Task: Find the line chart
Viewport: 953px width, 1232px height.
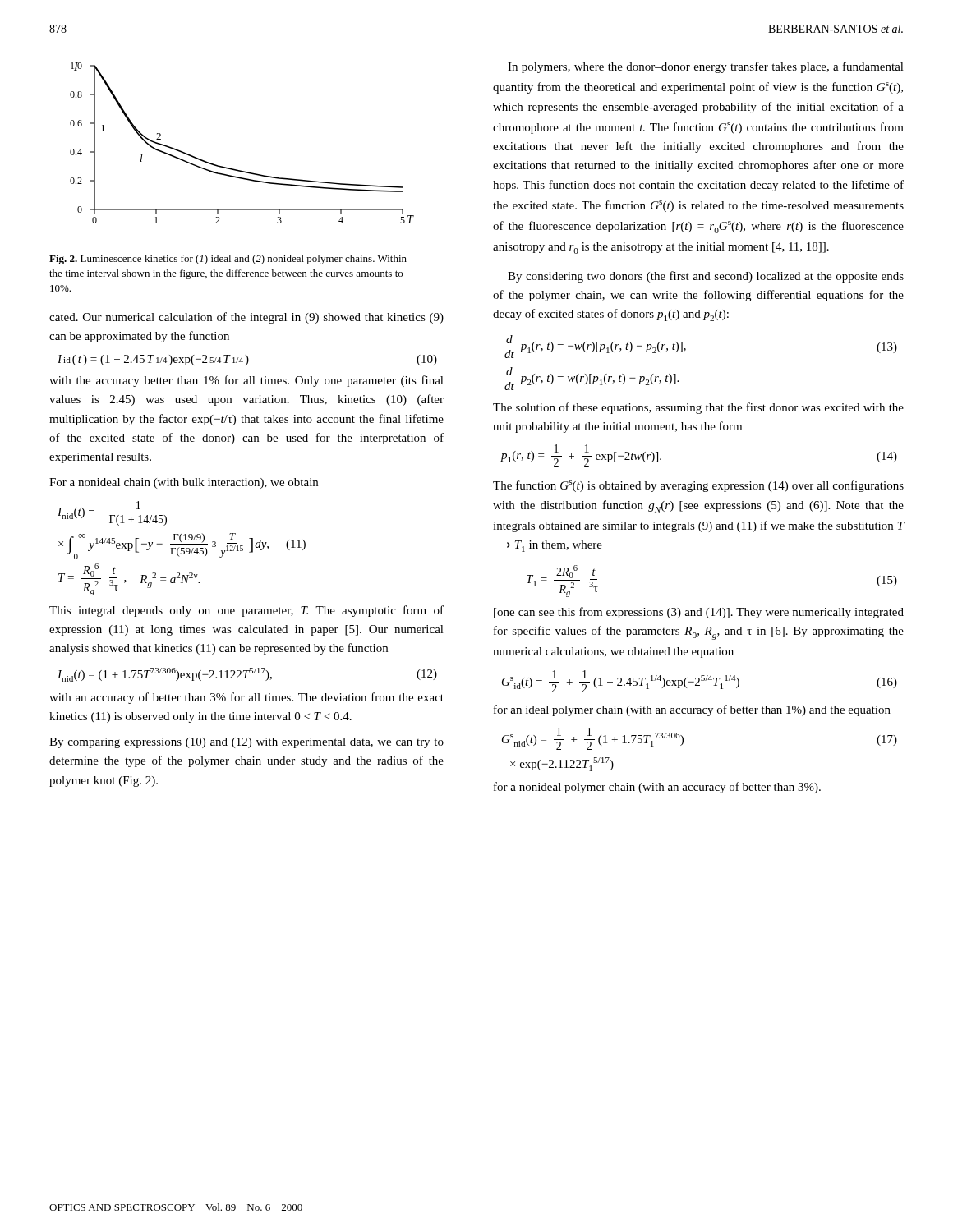Action: click(238, 152)
